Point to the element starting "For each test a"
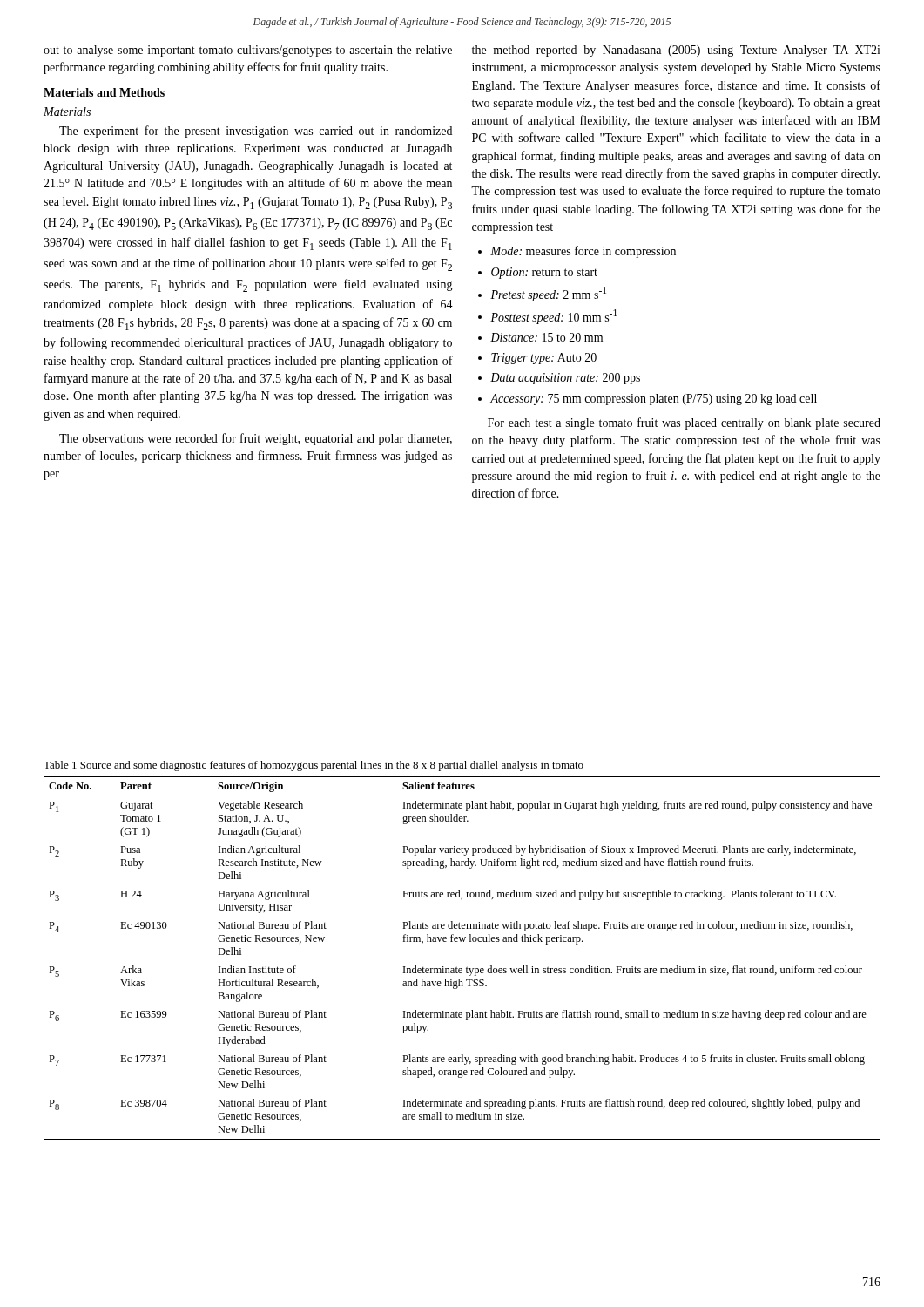This screenshot has width=924, height=1307. pyautogui.click(x=676, y=459)
